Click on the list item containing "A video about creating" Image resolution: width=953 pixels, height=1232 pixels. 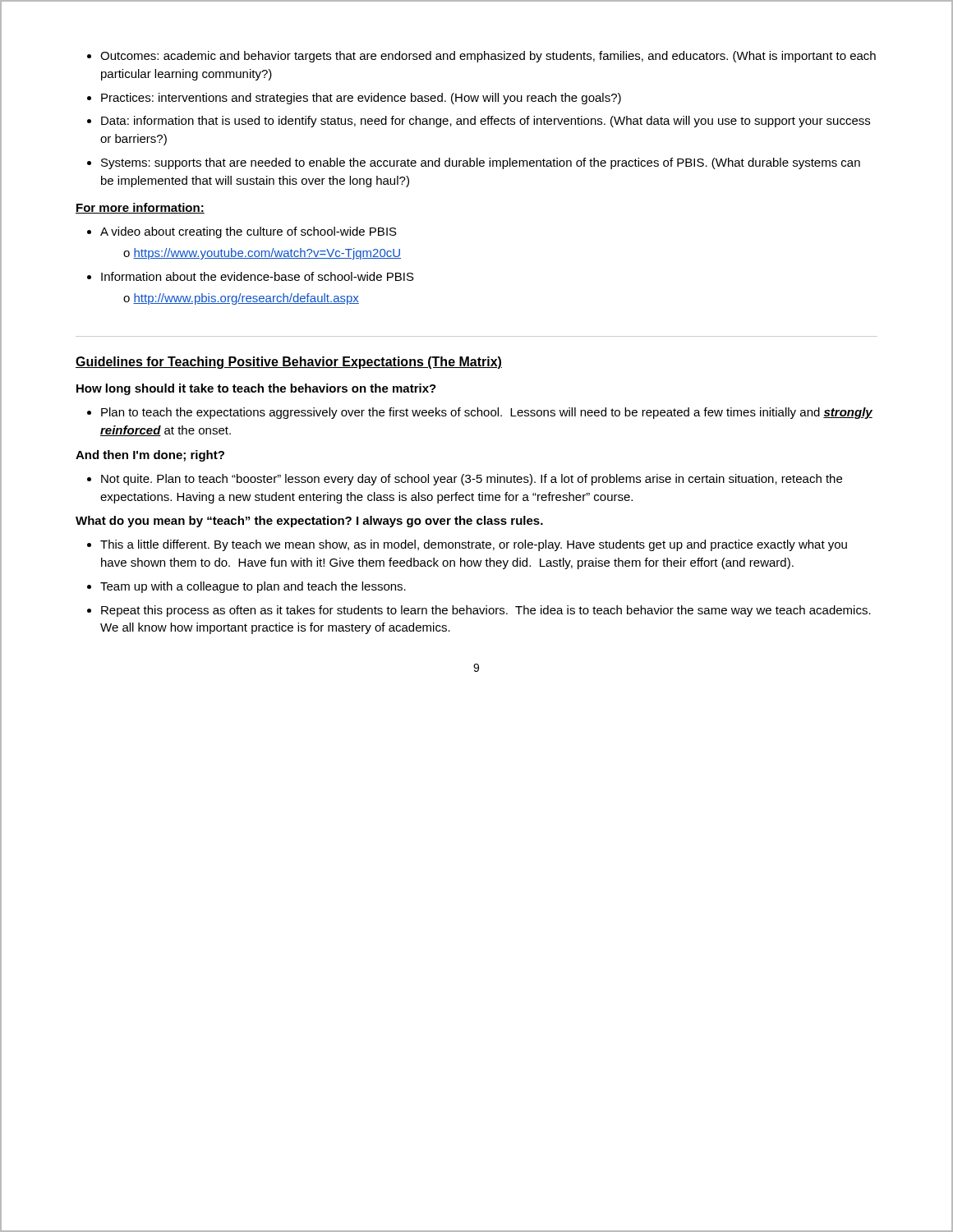pos(249,232)
